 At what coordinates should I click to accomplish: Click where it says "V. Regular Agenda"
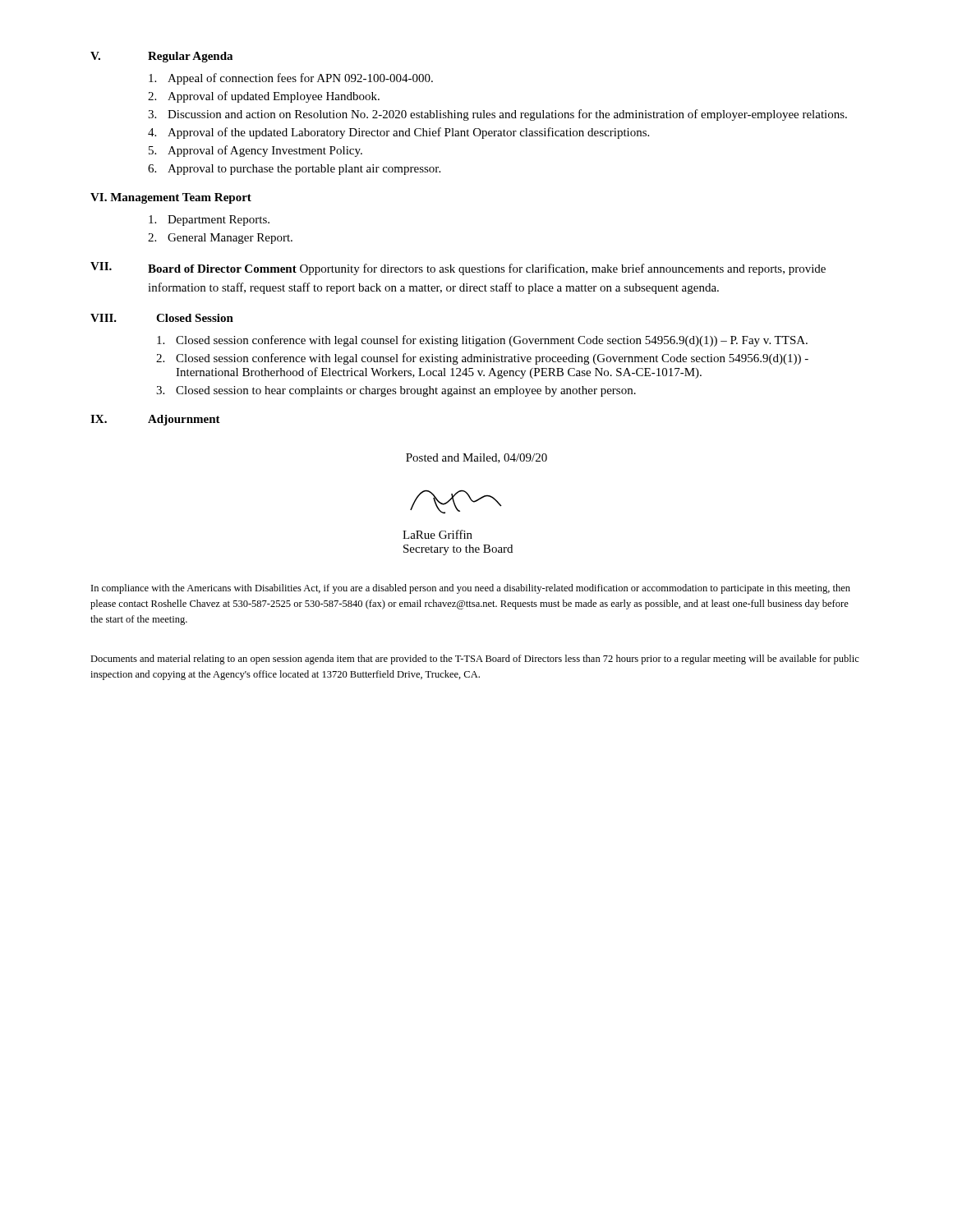(x=162, y=56)
